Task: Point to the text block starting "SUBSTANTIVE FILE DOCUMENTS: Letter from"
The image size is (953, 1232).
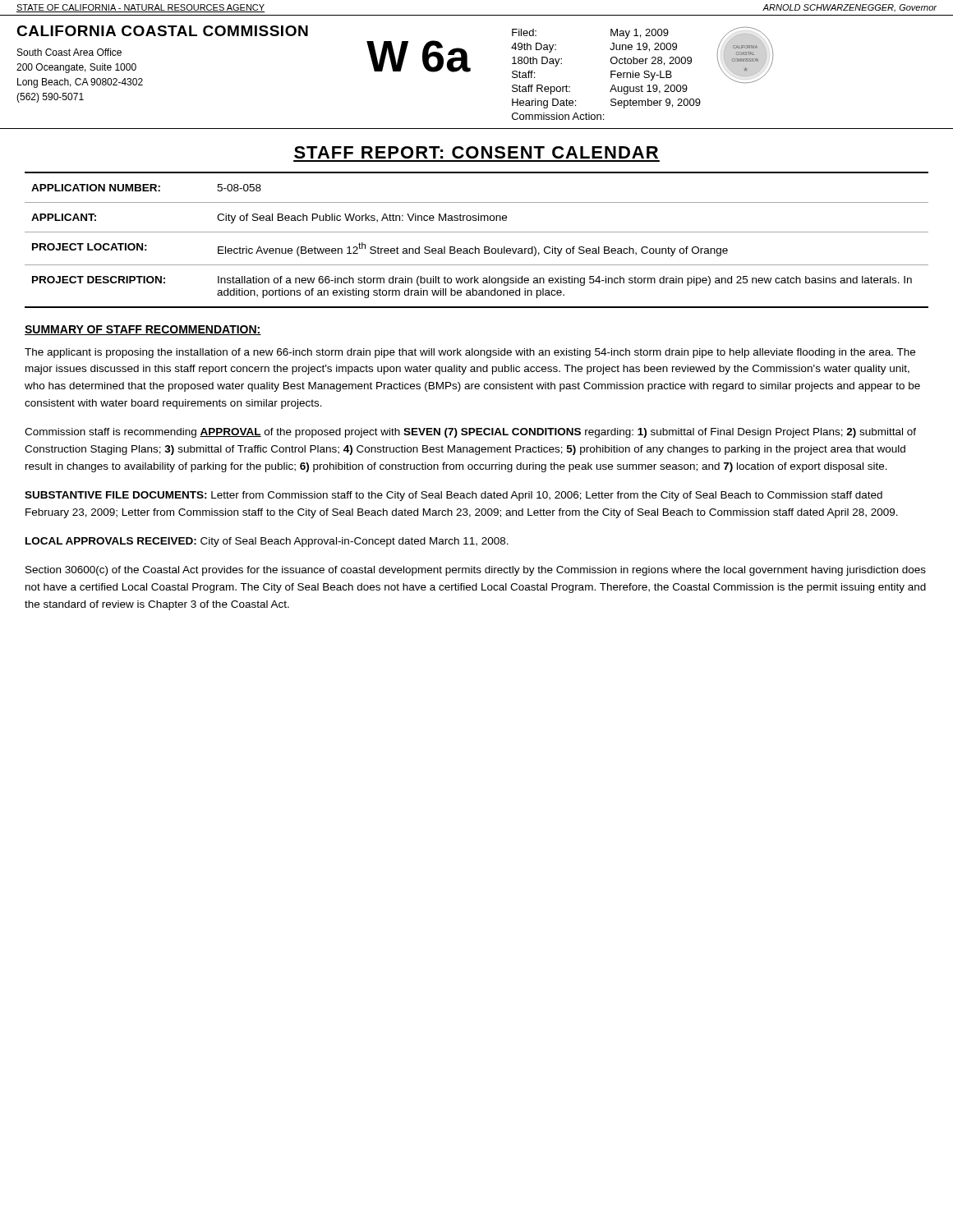Action: click(462, 503)
